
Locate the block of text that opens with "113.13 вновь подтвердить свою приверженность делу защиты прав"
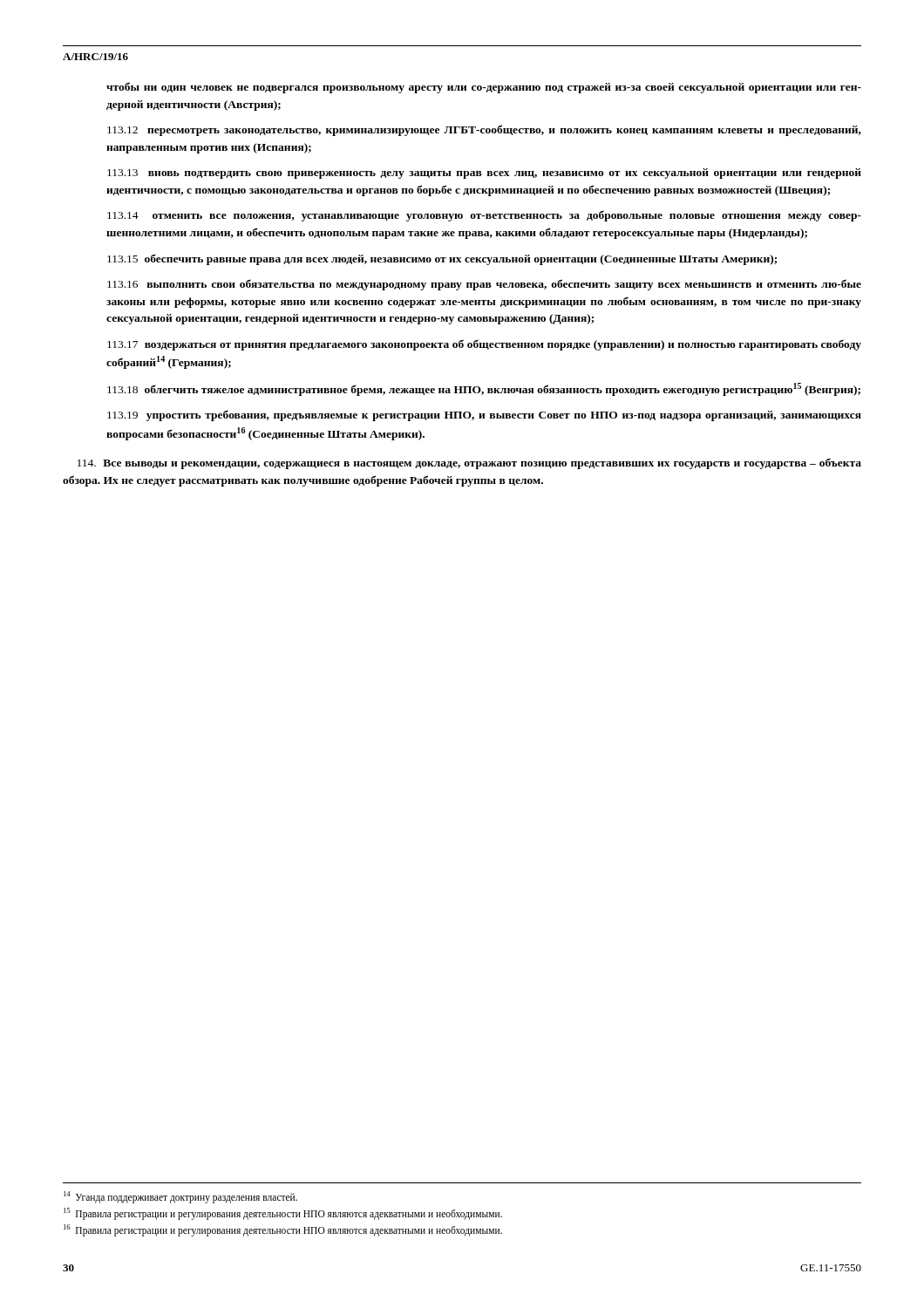[484, 181]
